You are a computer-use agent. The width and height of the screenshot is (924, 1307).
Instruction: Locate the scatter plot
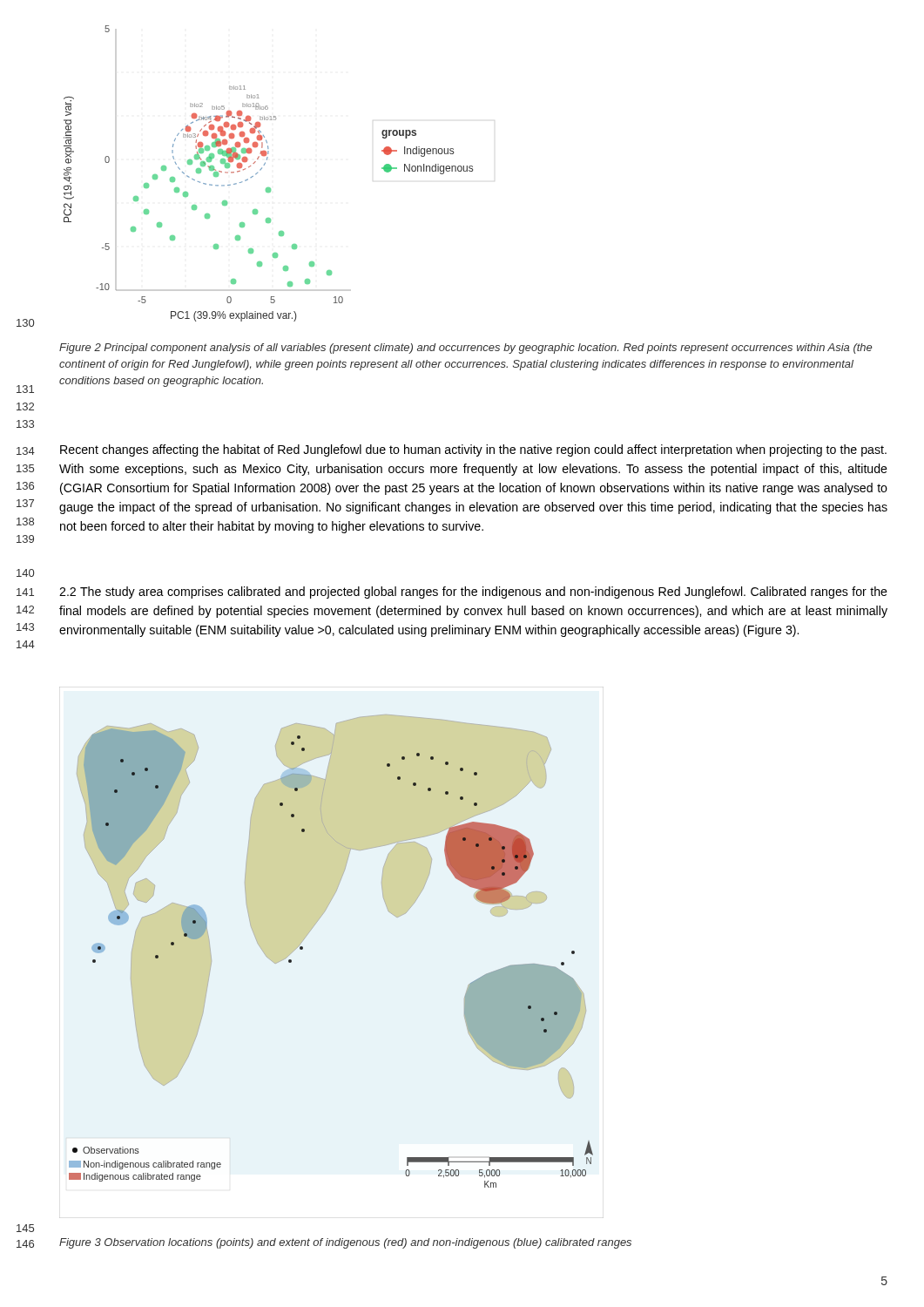coord(355,173)
